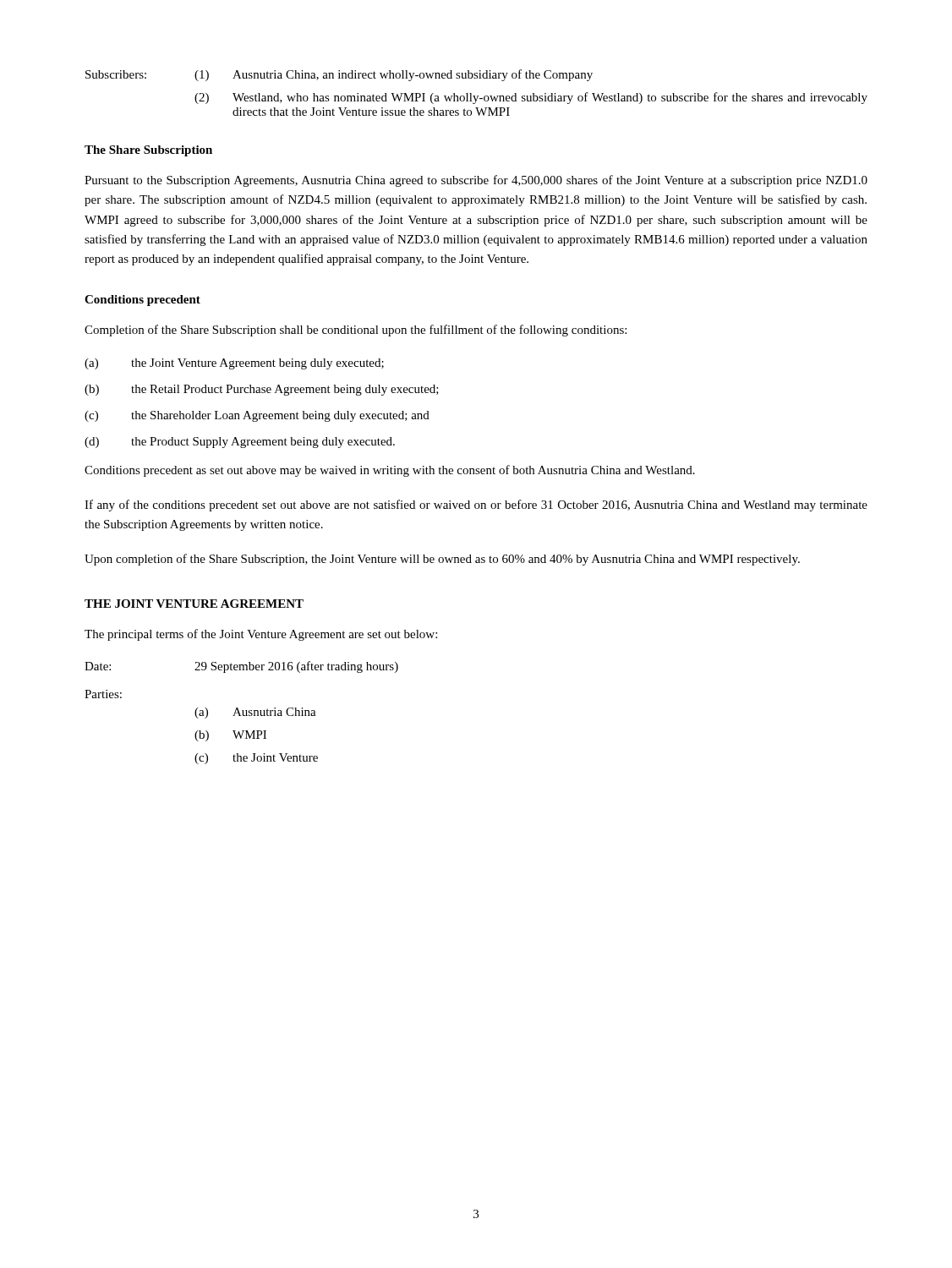The height and width of the screenshot is (1268, 952).
Task: Click on the text block with the text "The principal terms of the"
Action: (x=261, y=634)
